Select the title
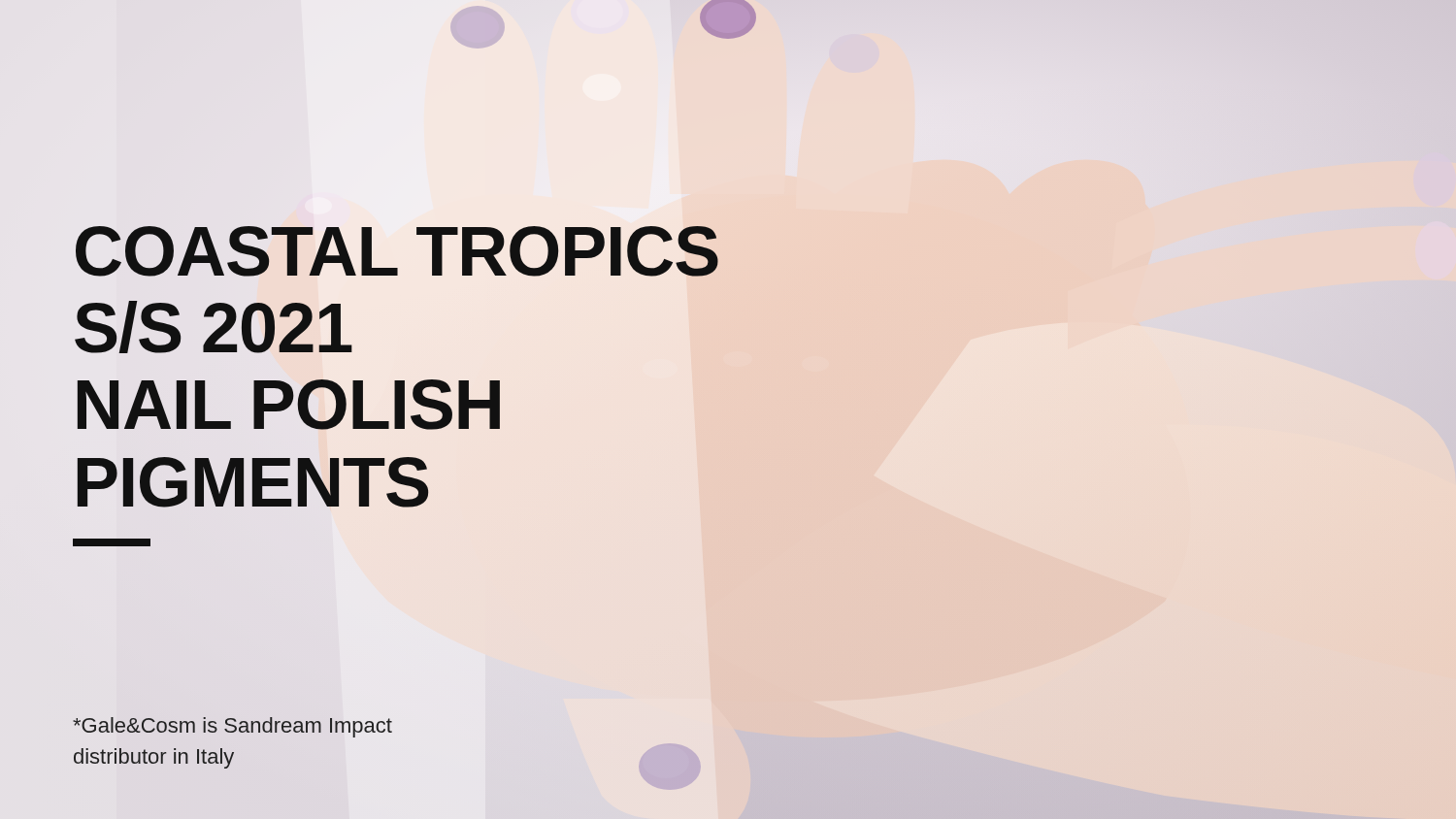1456x819 pixels. 396,380
